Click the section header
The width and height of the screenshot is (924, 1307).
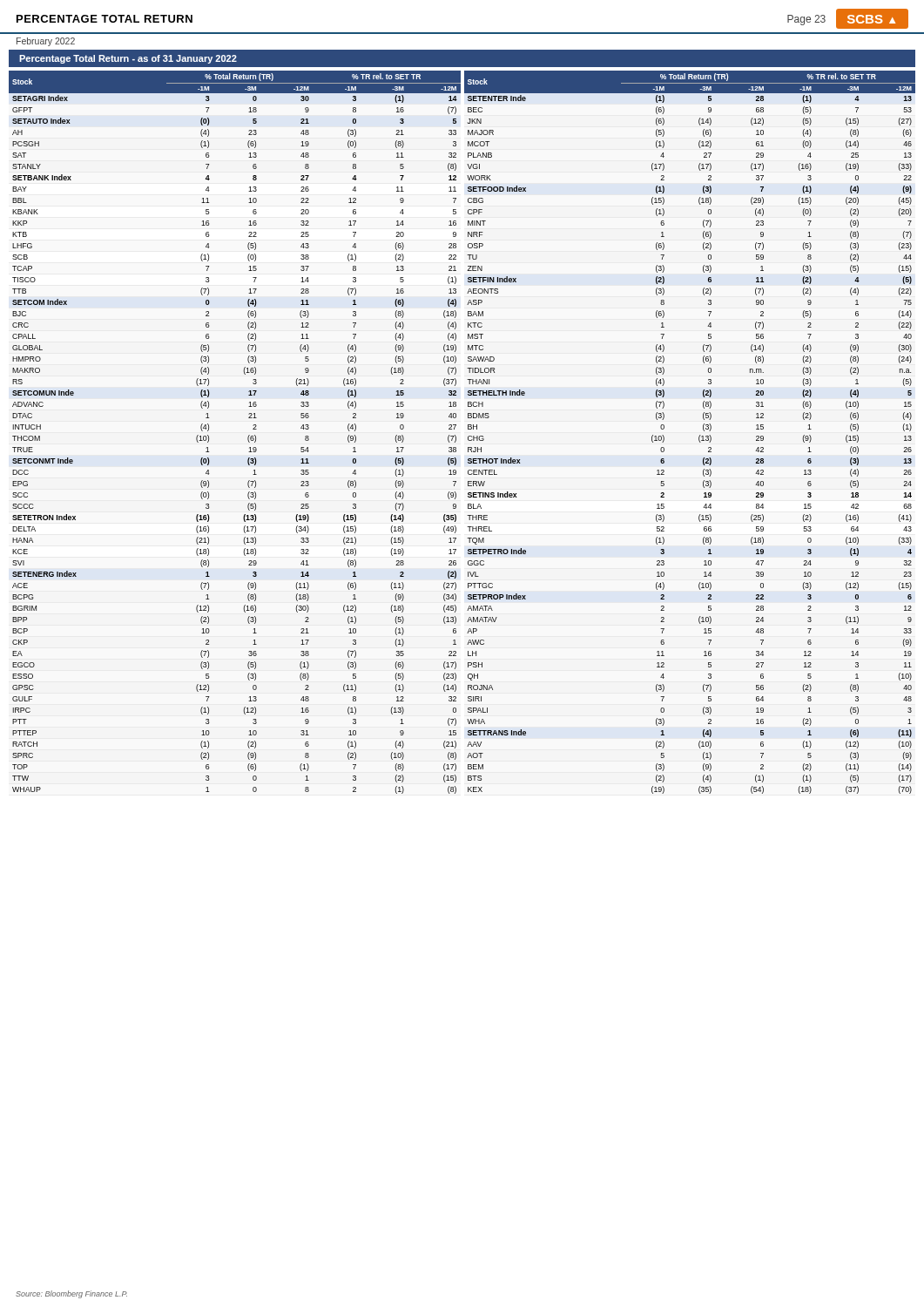tap(128, 58)
